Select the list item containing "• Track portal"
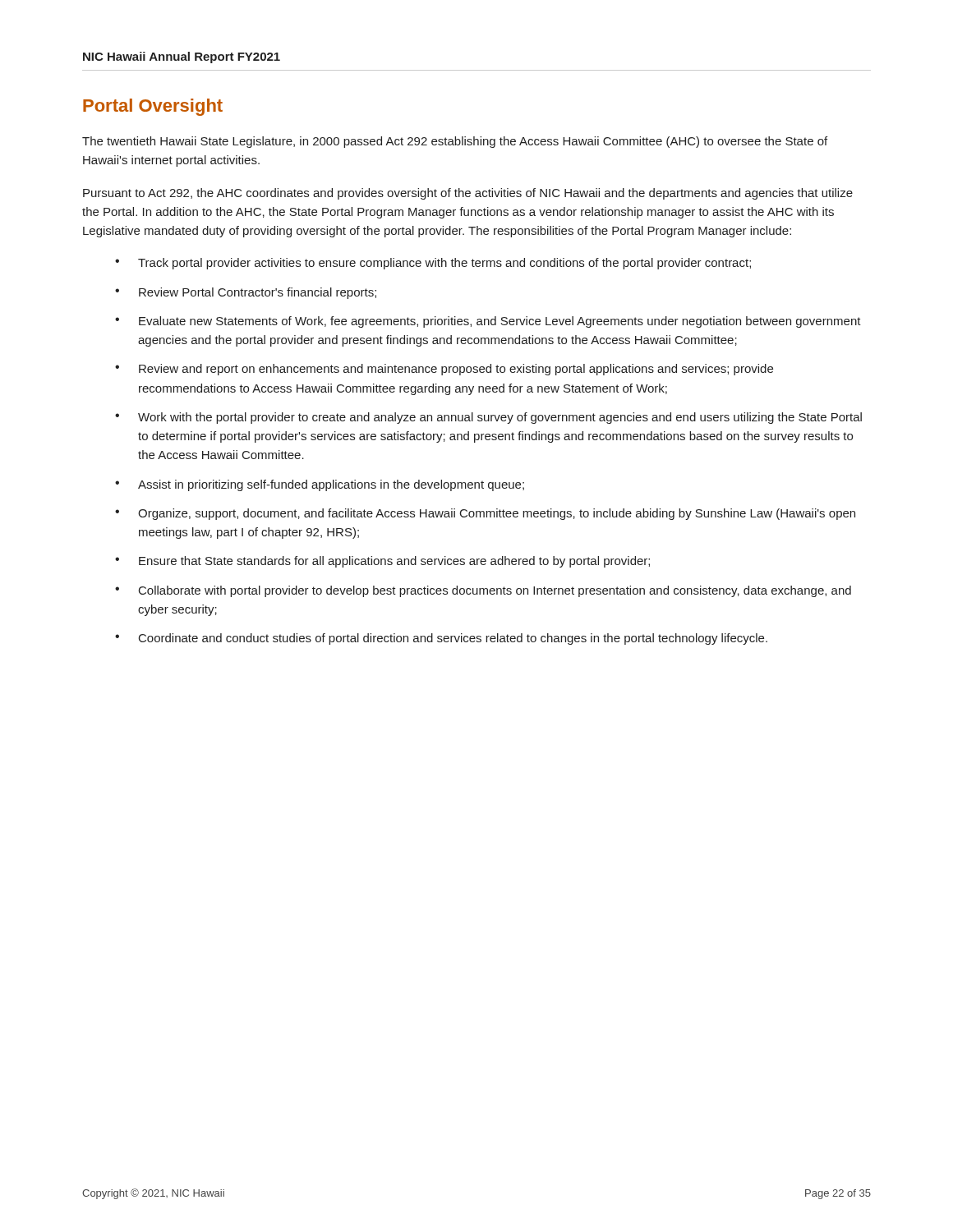The height and width of the screenshot is (1232, 953). [x=434, y=263]
